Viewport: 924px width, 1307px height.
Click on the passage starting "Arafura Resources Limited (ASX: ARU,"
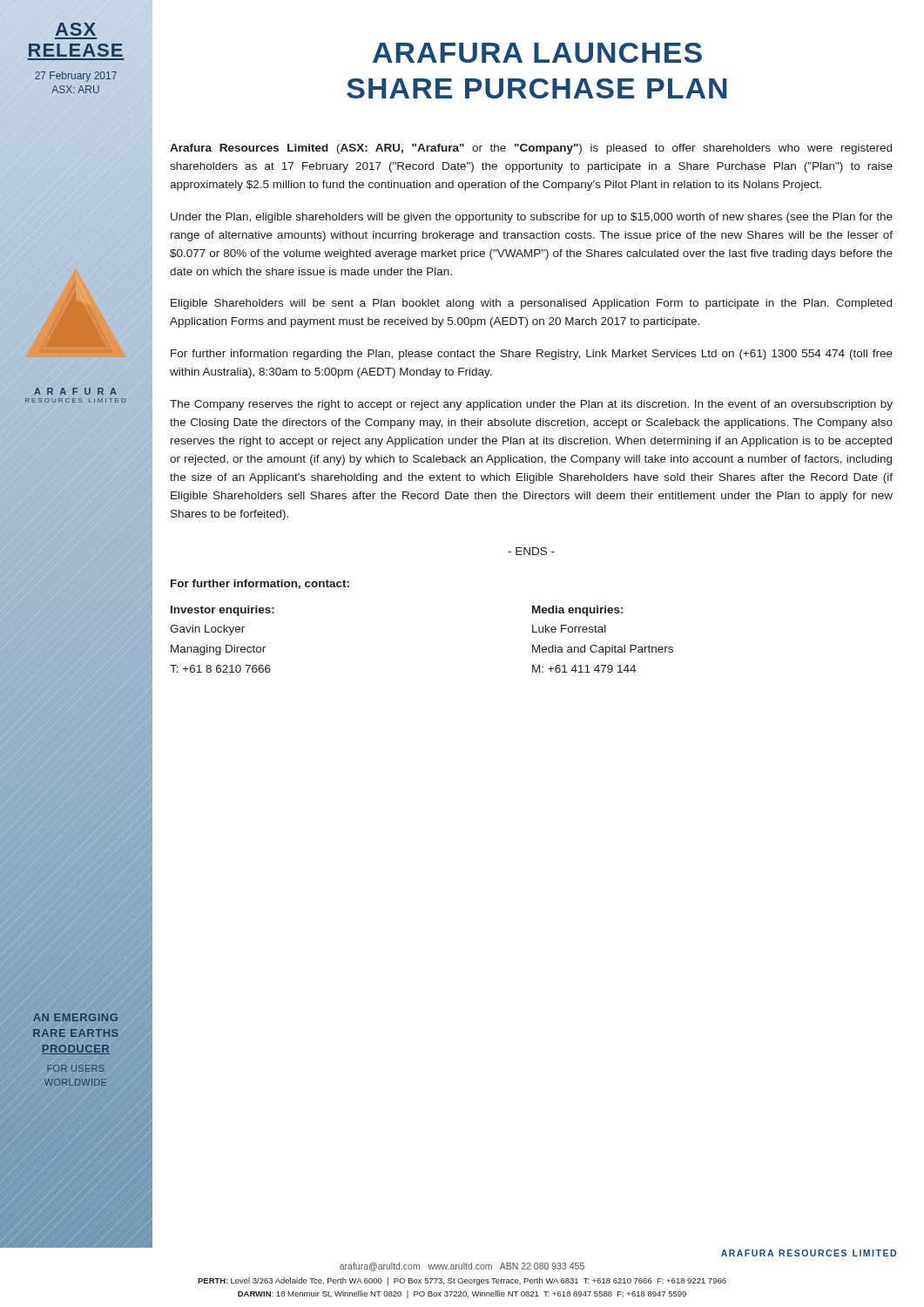point(531,167)
